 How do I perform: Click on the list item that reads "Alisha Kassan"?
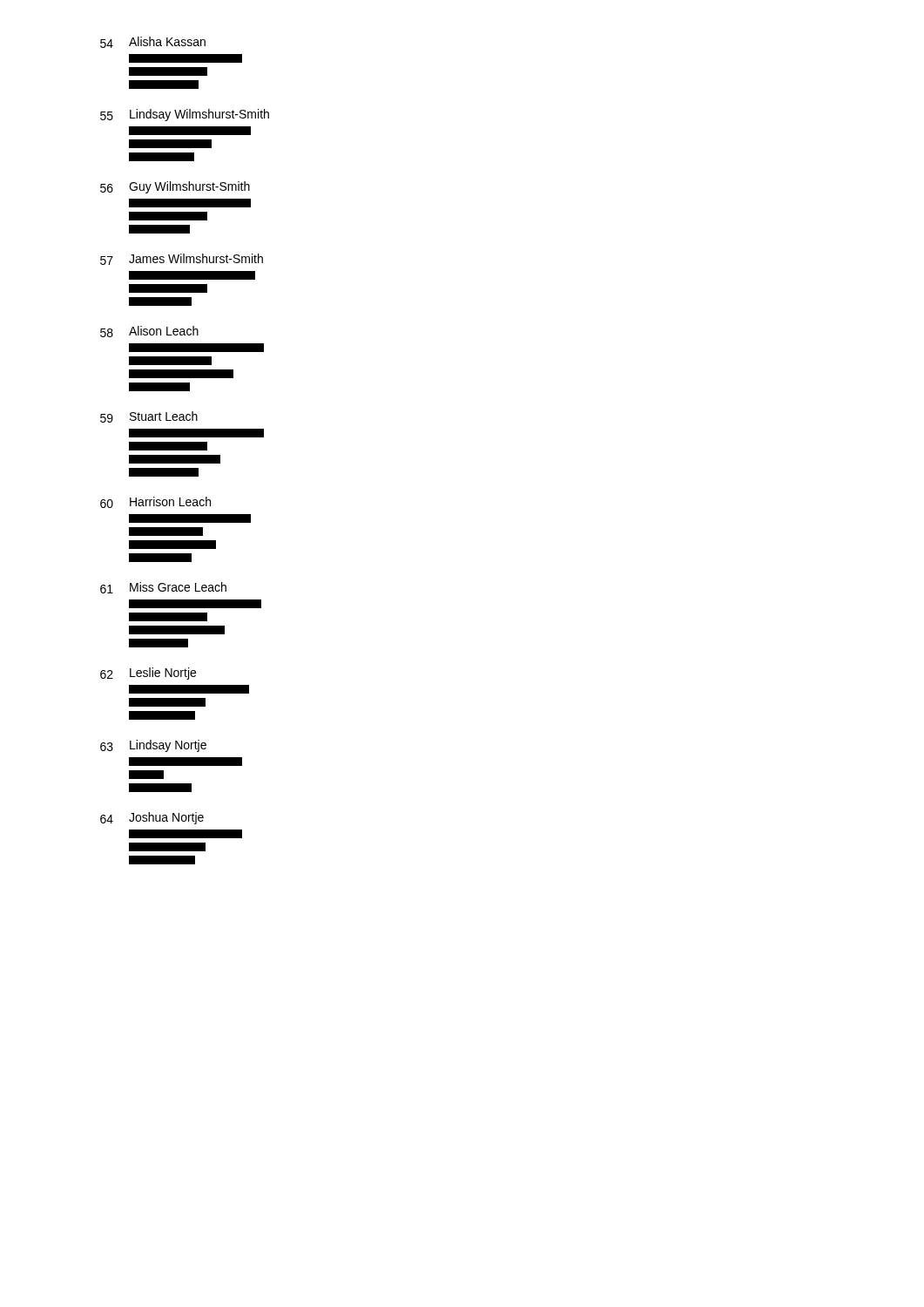(x=185, y=62)
